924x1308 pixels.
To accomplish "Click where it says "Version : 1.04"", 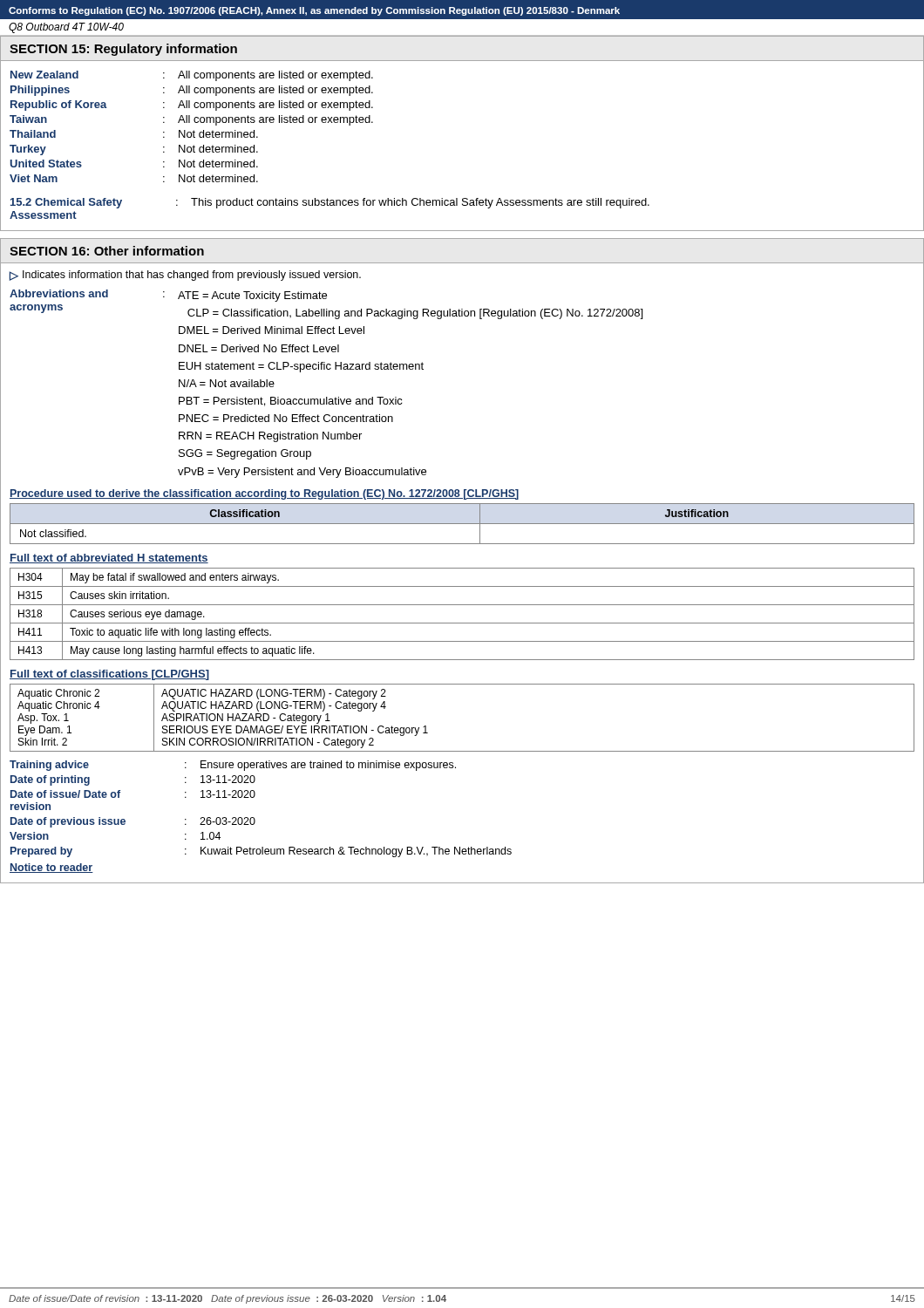I will tap(462, 836).
